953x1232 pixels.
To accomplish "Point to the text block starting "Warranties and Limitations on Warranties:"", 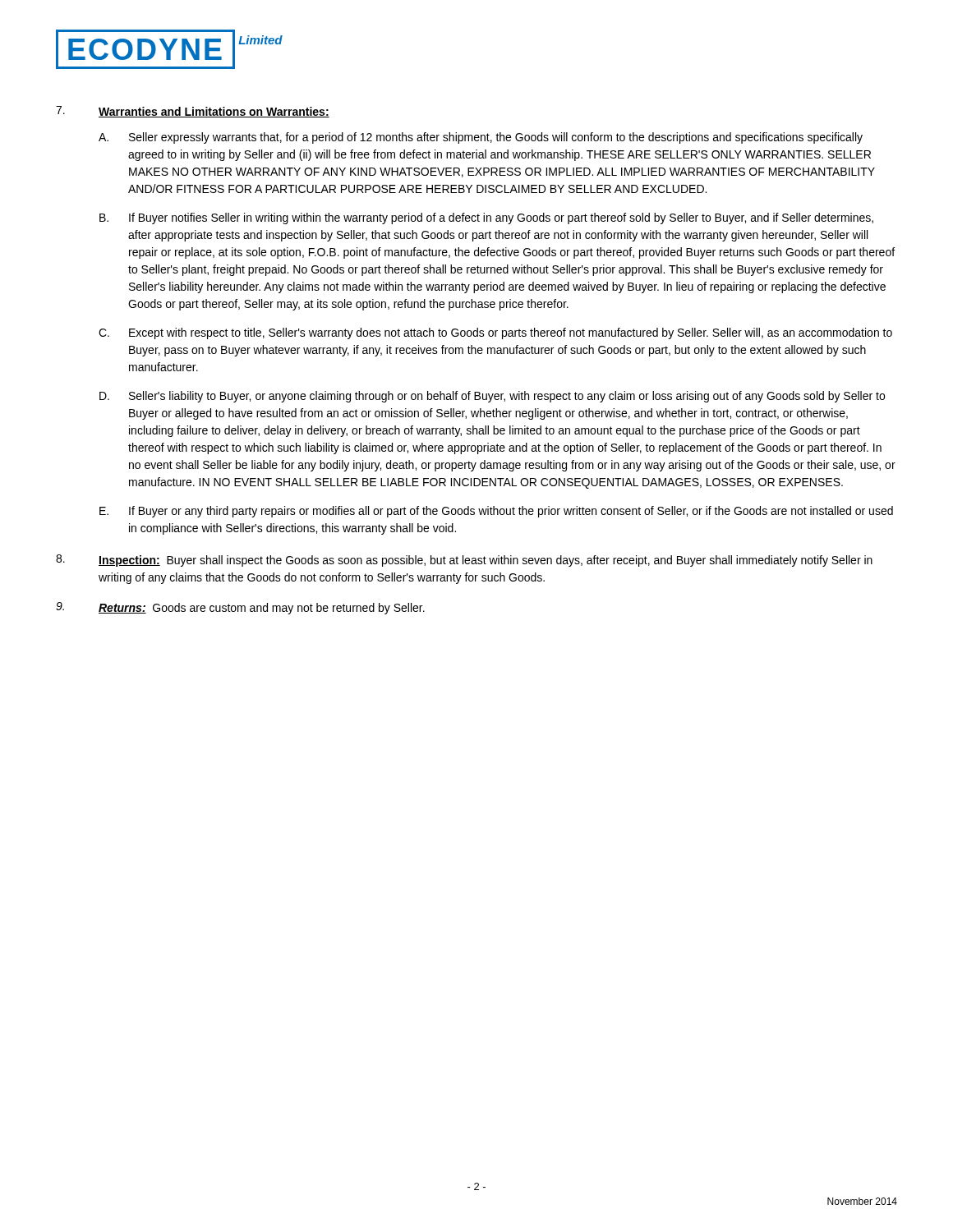I will [214, 112].
